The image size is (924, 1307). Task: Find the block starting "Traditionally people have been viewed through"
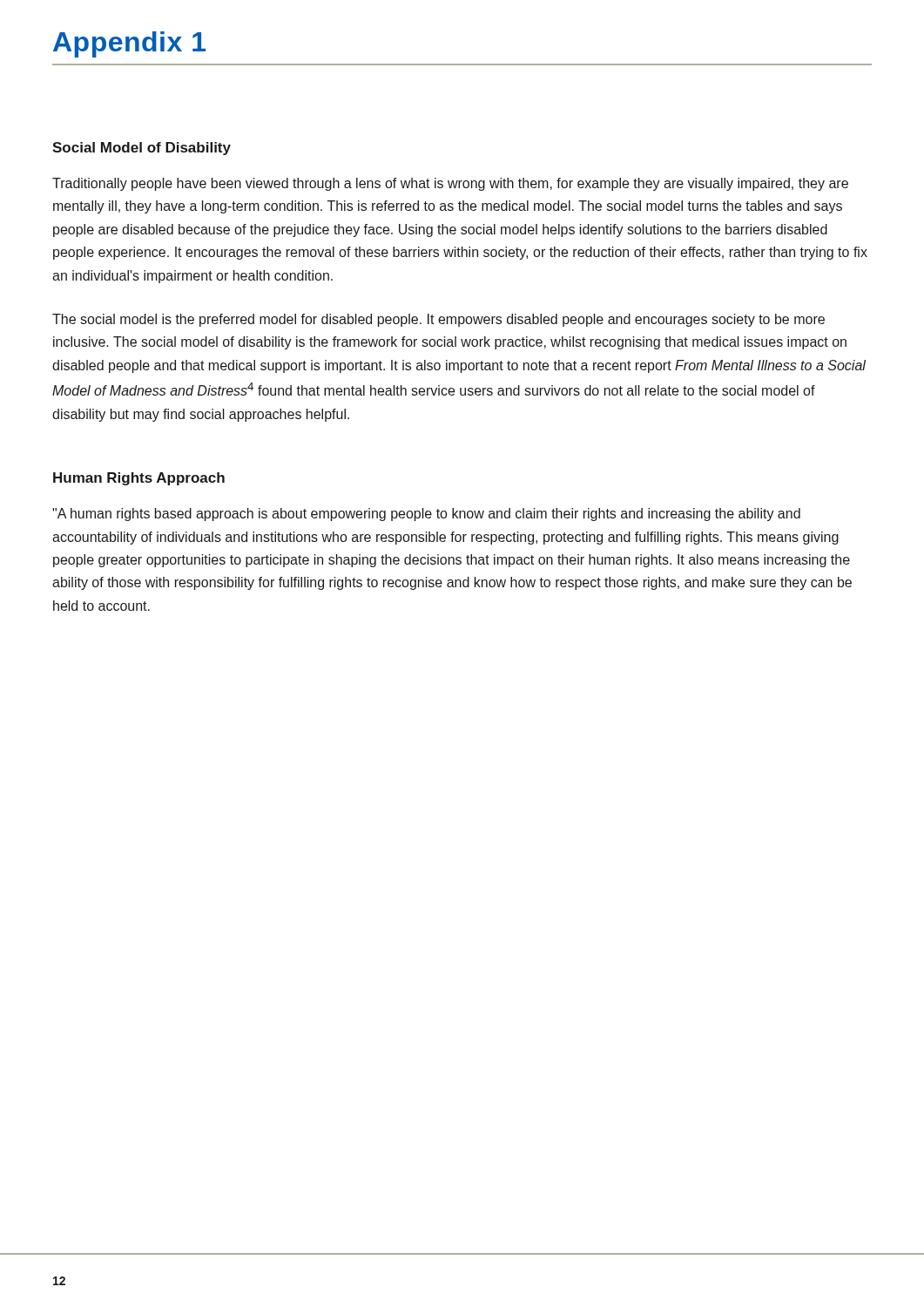tap(460, 229)
